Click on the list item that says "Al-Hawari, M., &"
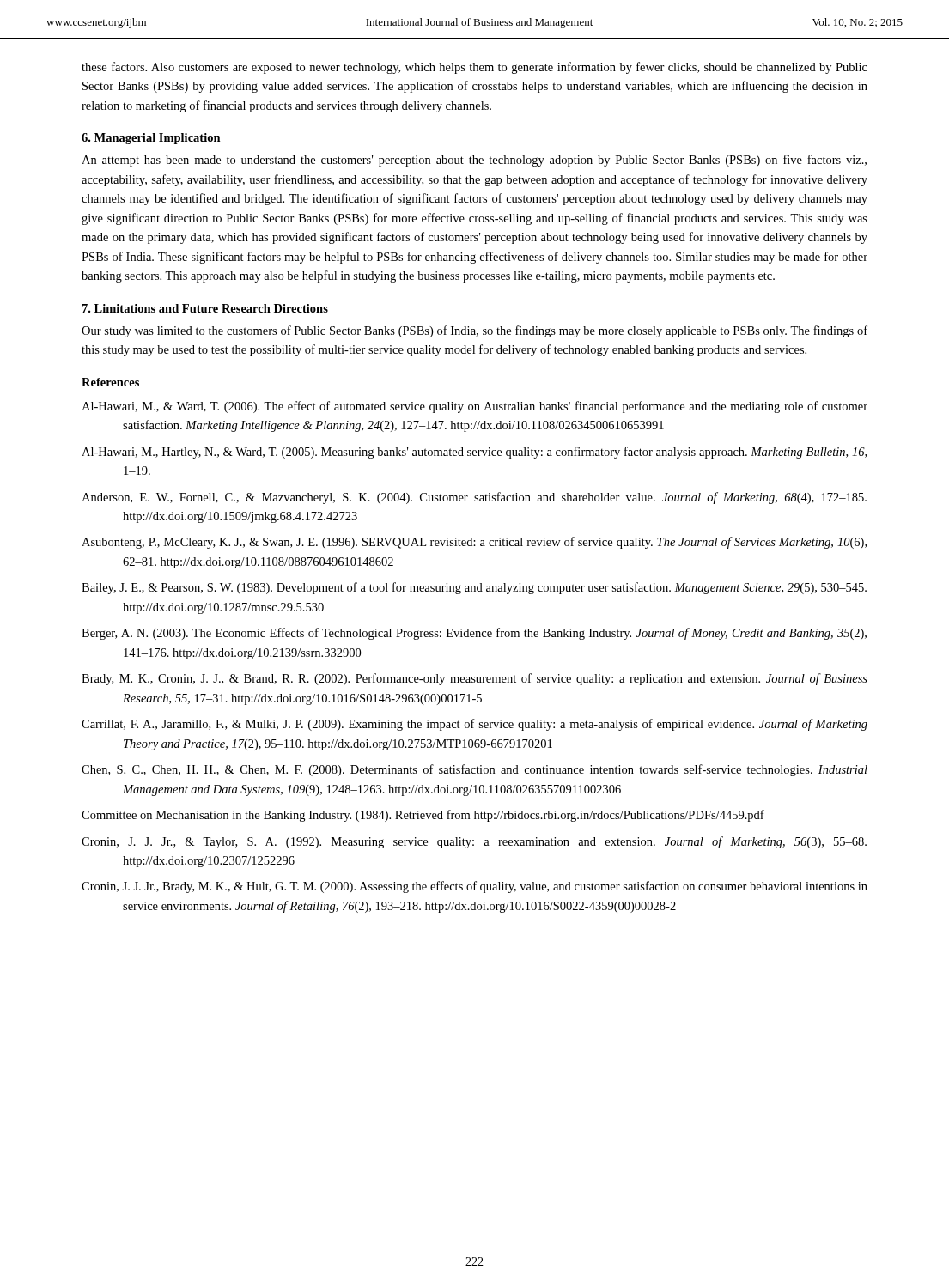Viewport: 949px width, 1288px height. pyautogui.click(x=474, y=416)
